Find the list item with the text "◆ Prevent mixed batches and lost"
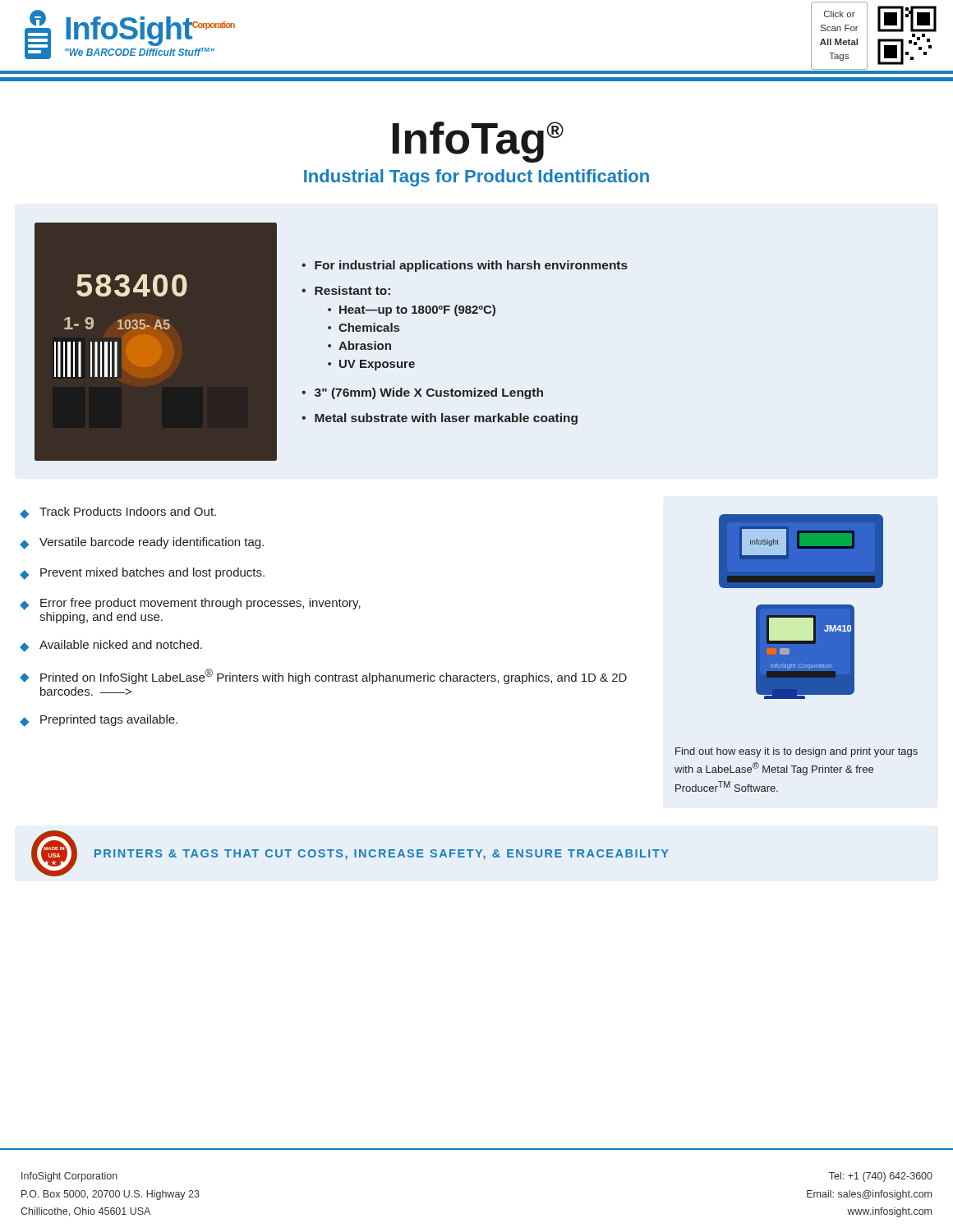This screenshot has width=953, height=1232. [x=143, y=573]
